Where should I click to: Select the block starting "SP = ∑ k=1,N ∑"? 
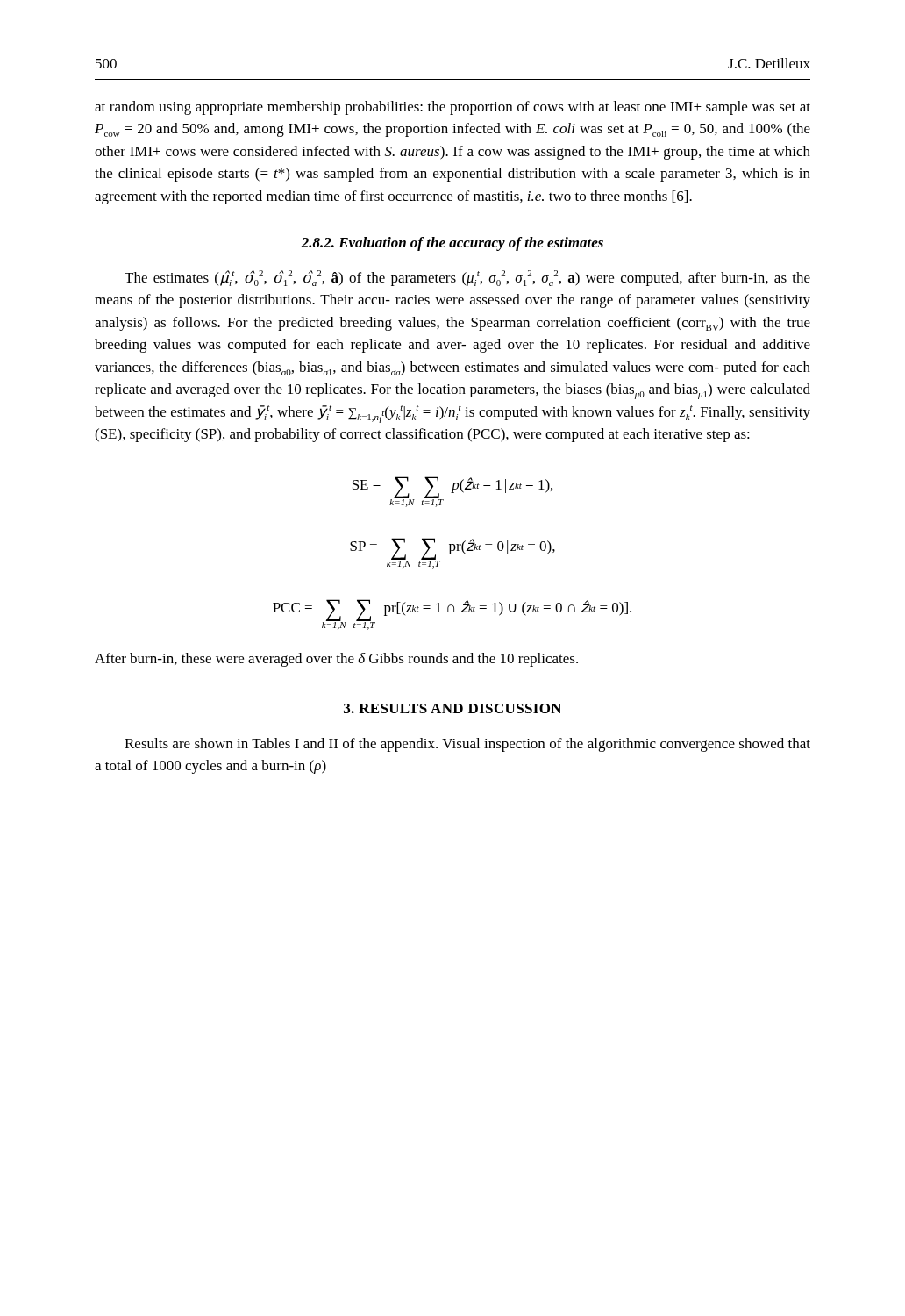coord(452,546)
